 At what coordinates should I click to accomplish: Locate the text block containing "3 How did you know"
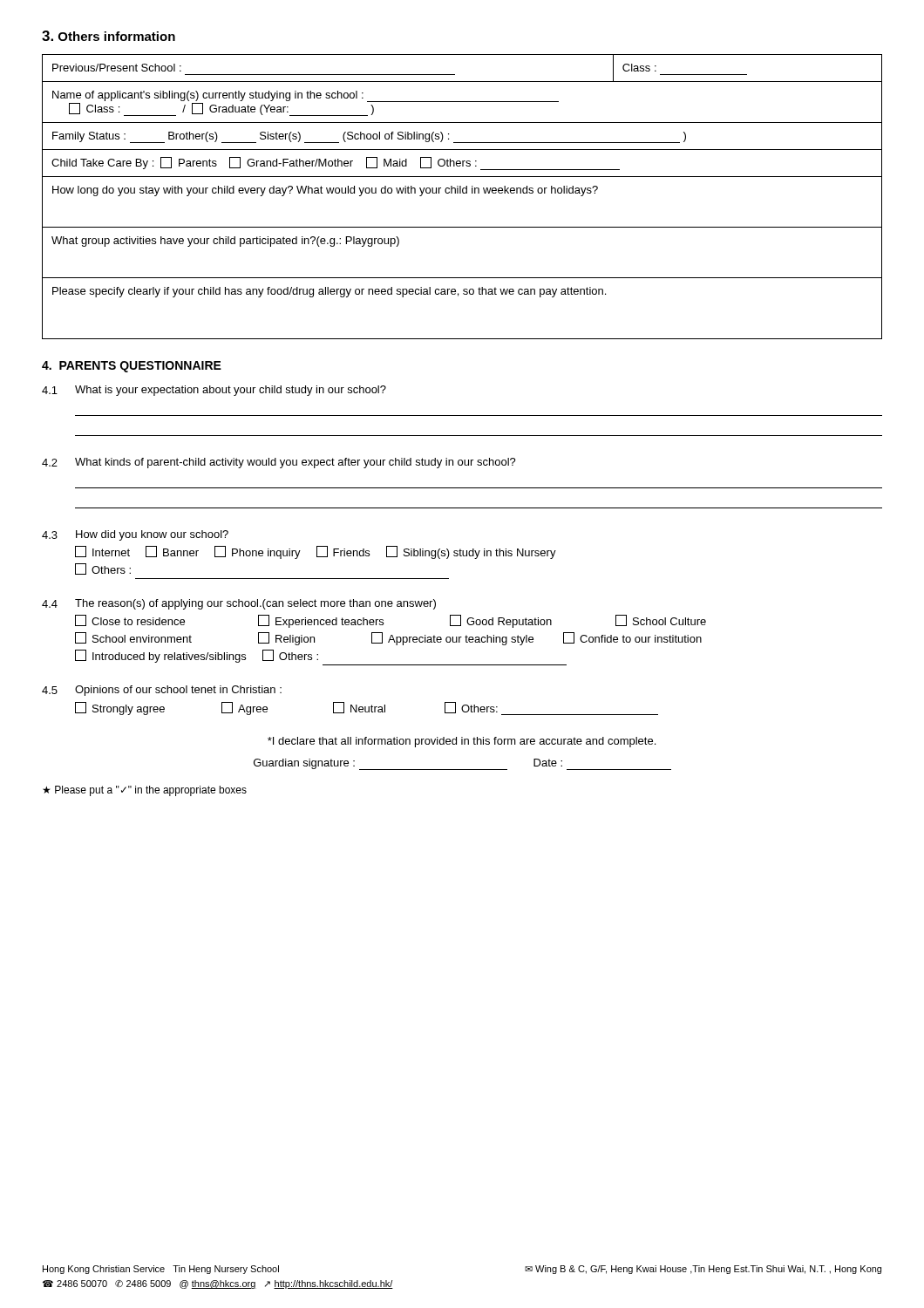click(x=462, y=553)
